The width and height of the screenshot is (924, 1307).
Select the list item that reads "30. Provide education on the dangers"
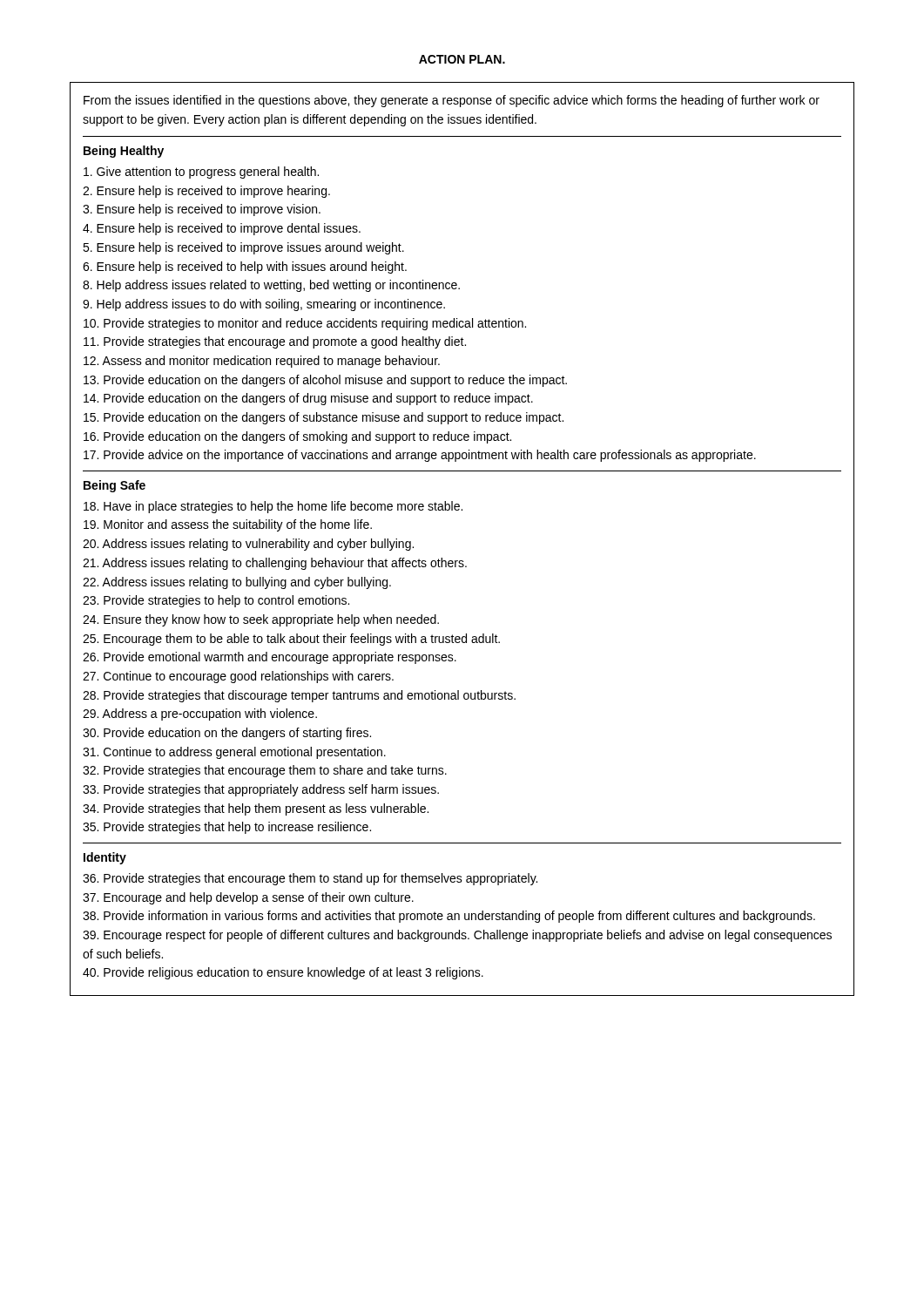pyautogui.click(x=227, y=733)
